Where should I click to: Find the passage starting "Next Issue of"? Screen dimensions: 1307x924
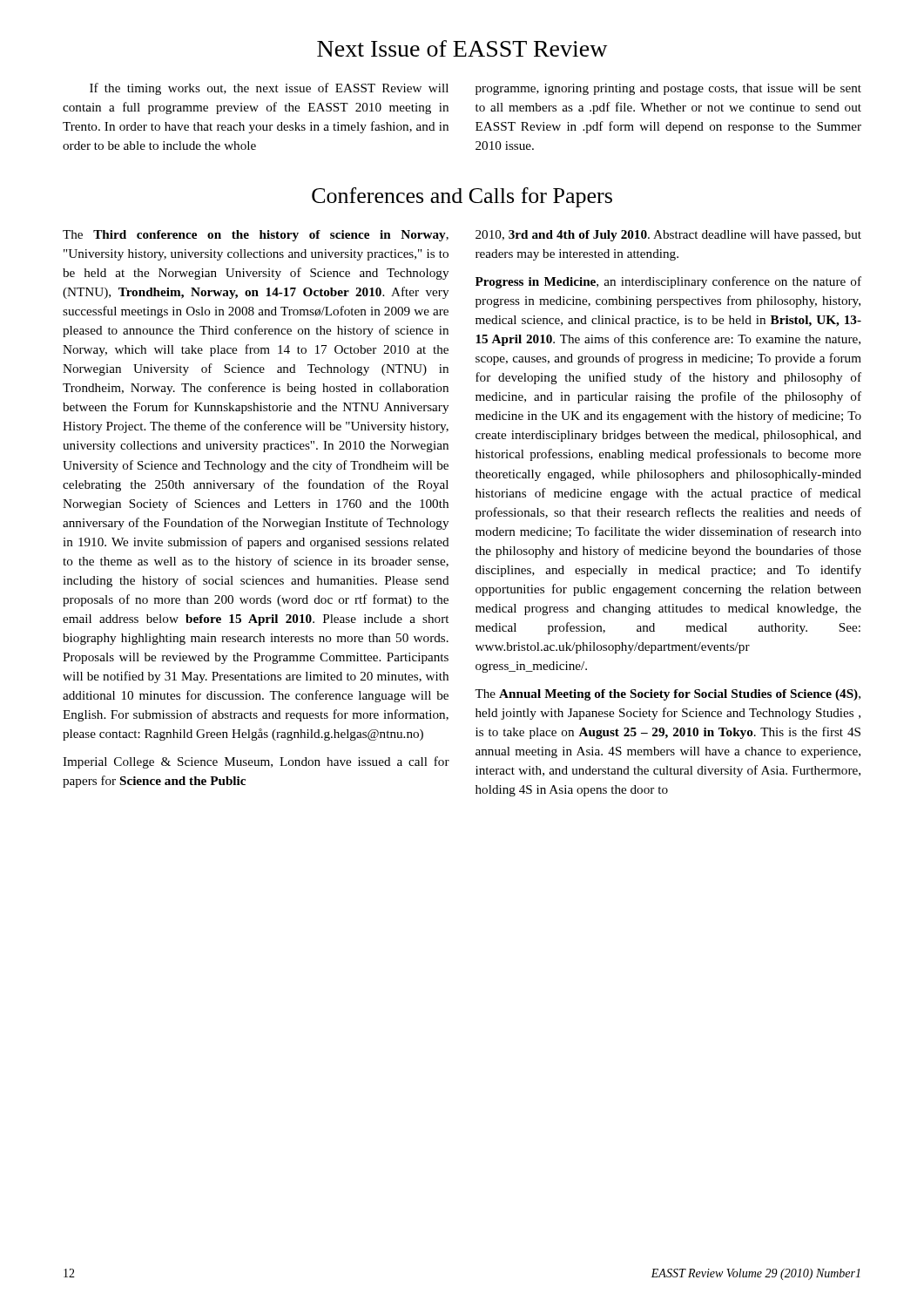462,49
